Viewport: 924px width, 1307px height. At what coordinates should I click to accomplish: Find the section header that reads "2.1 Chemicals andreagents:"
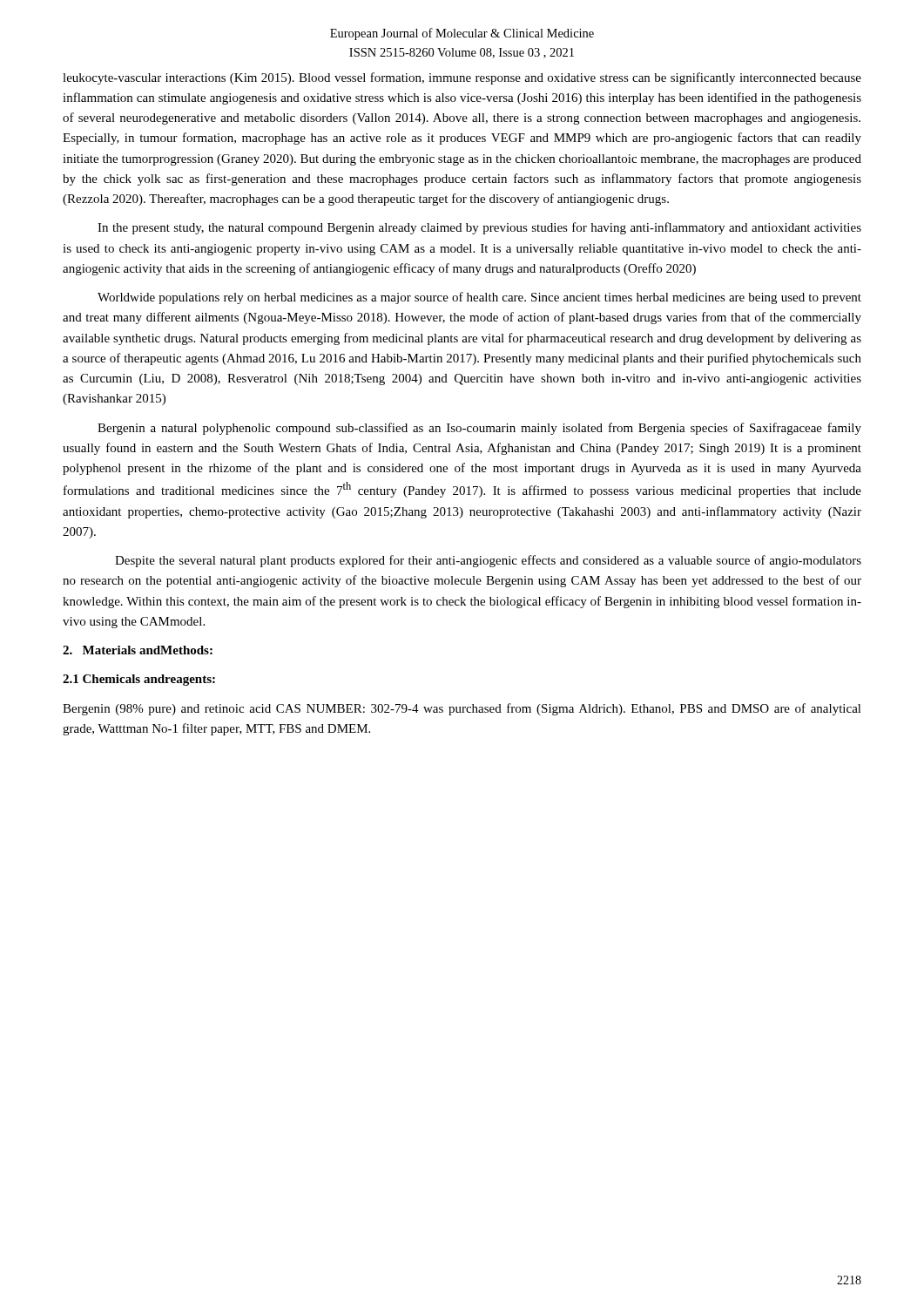click(x=139, y=680)
